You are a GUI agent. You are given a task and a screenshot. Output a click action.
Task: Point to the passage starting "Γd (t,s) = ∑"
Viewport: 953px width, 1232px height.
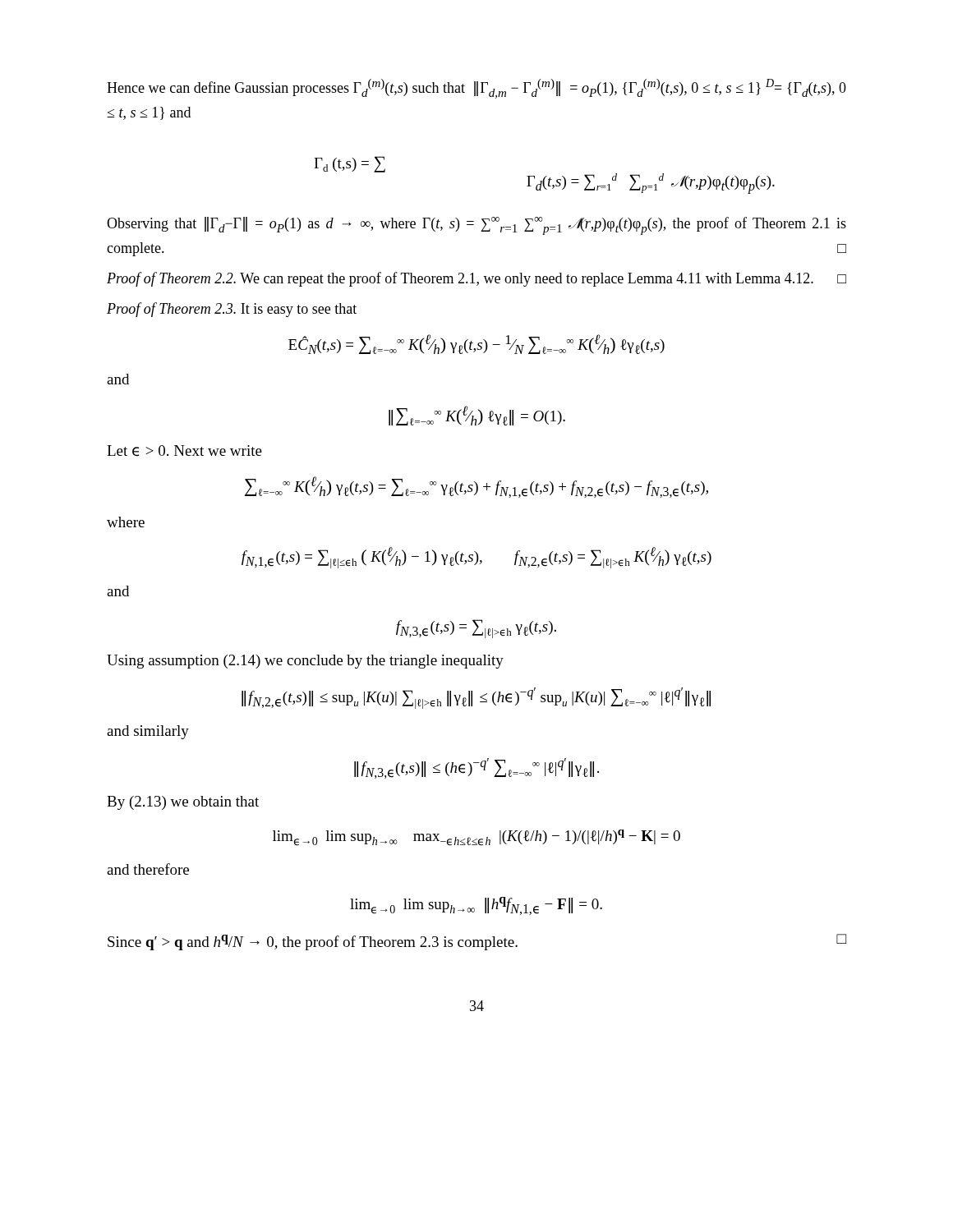[544, 175]
